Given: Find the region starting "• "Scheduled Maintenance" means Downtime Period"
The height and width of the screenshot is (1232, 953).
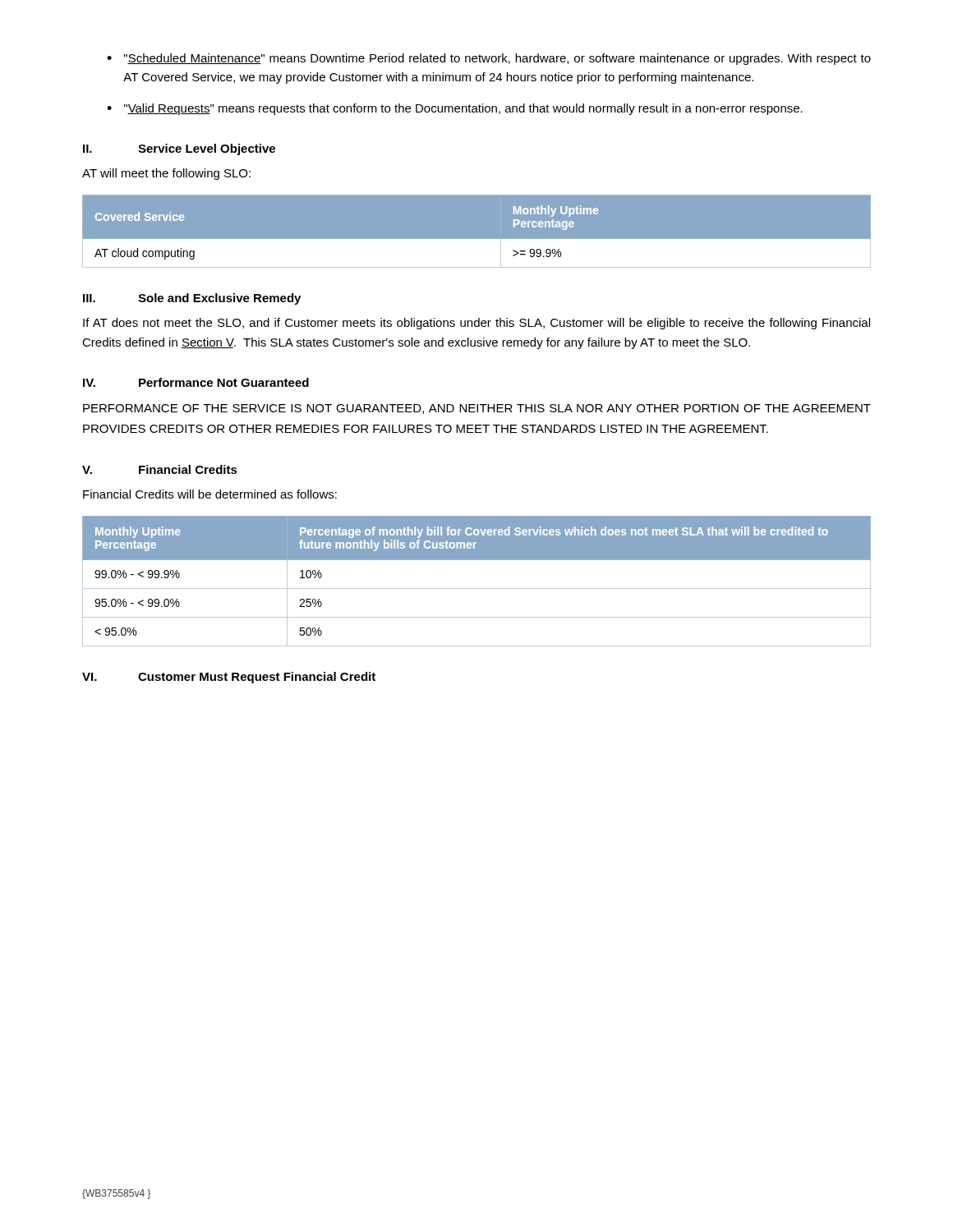Looking at the screenshot, I should point(489,68).
